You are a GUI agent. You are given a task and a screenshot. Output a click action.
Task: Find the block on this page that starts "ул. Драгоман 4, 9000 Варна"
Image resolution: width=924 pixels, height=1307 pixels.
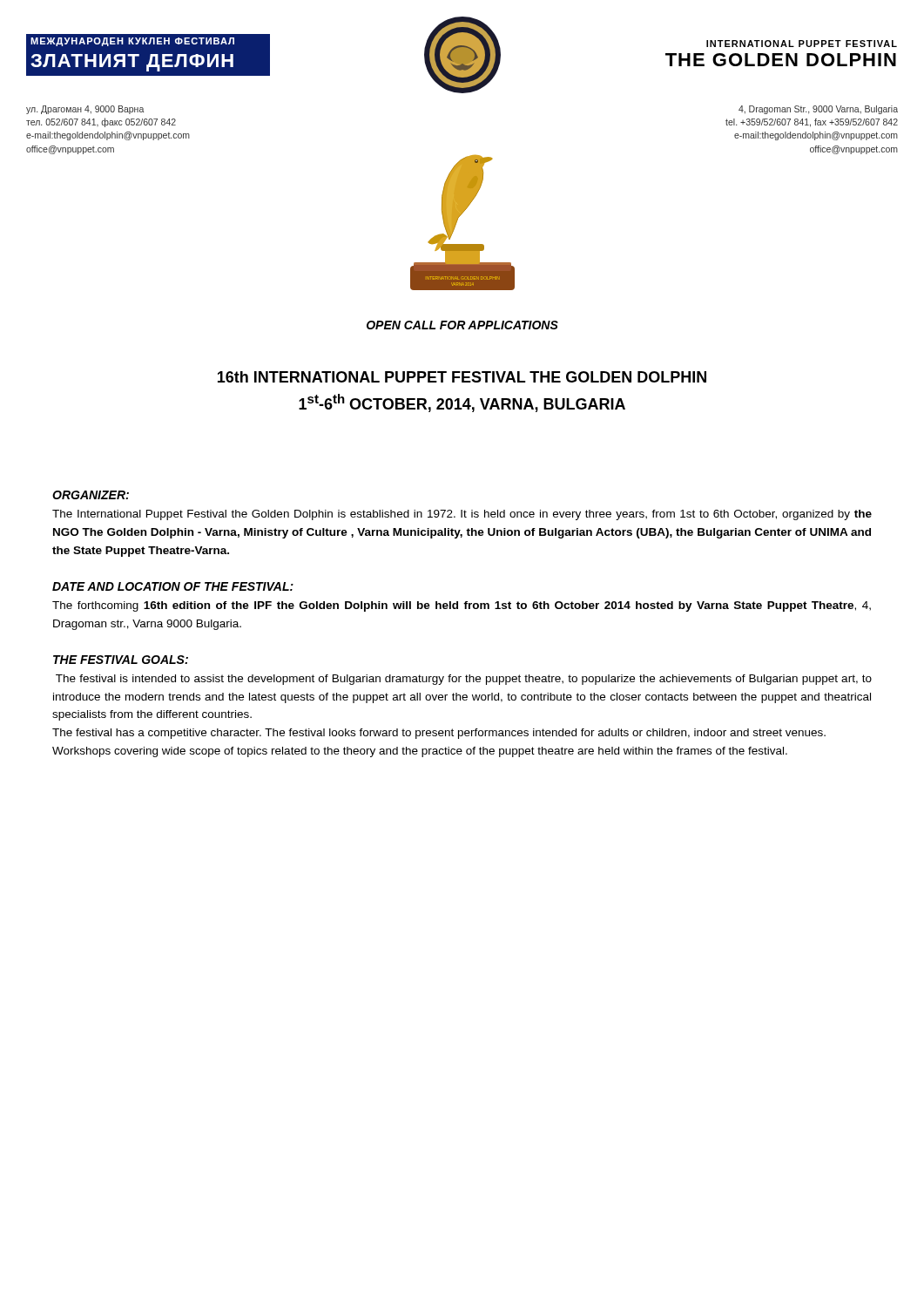pos(108,129)
